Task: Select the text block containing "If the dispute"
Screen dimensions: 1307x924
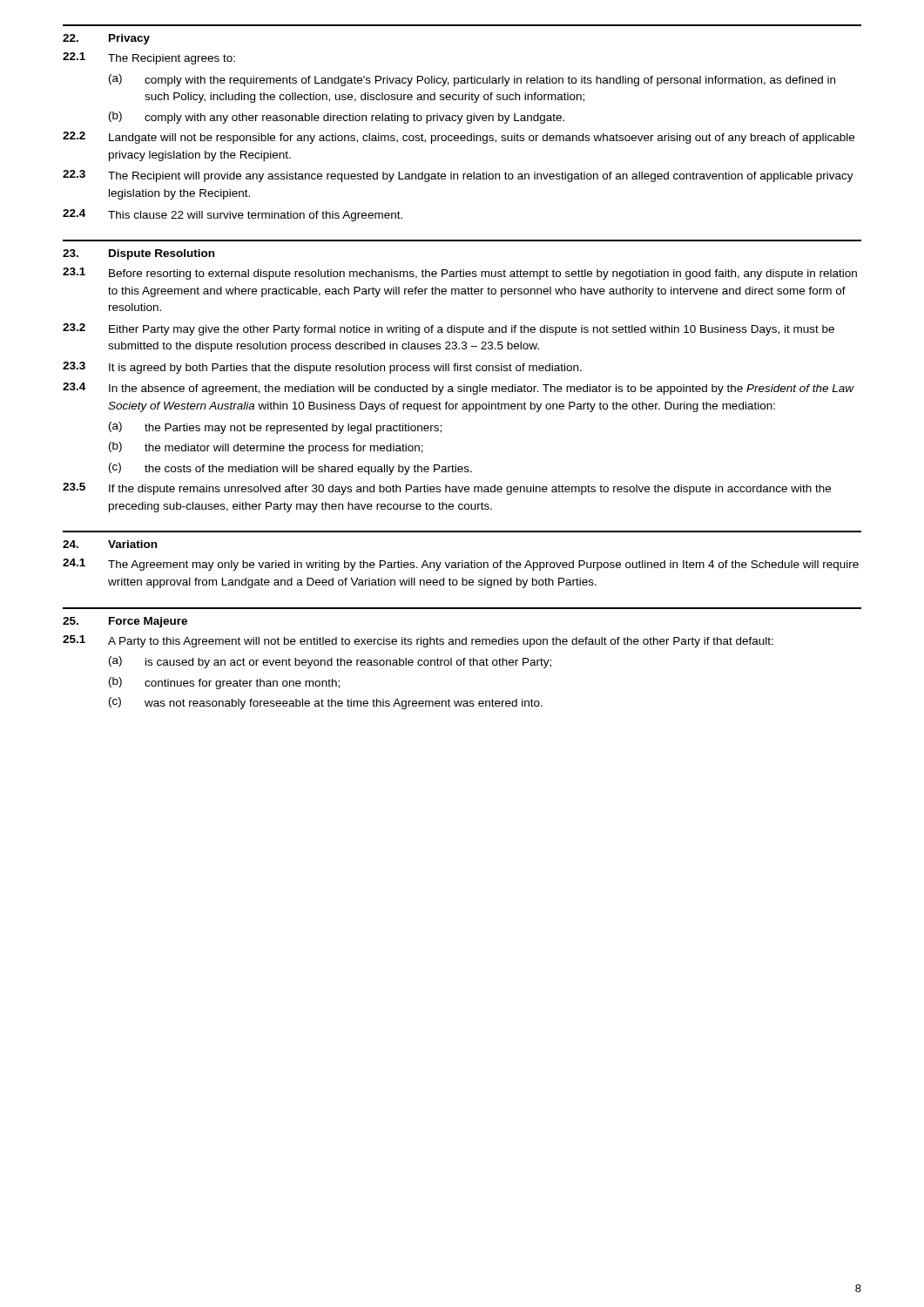Action: click(470, 497)
